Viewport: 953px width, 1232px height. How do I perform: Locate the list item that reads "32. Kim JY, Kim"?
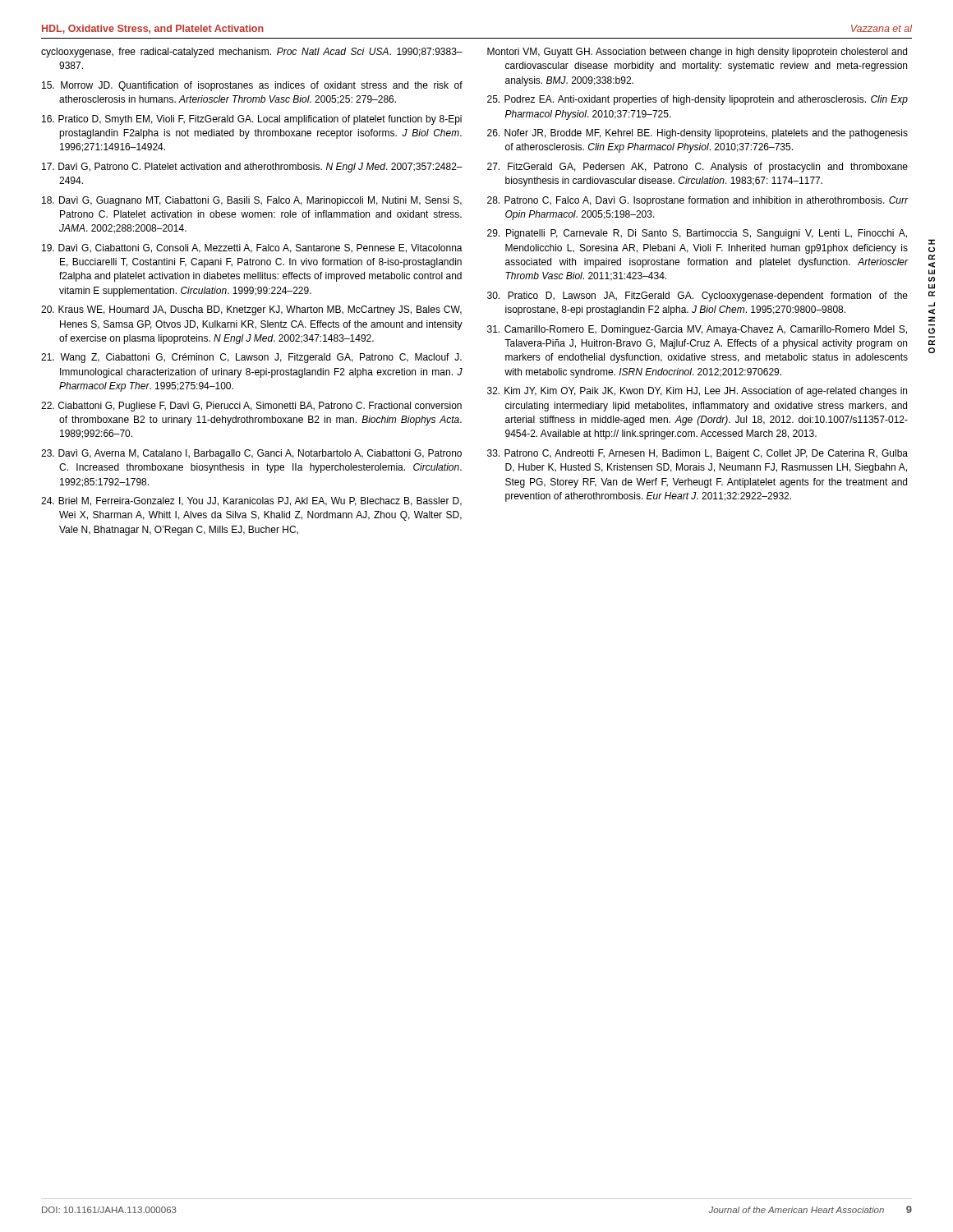697,413
